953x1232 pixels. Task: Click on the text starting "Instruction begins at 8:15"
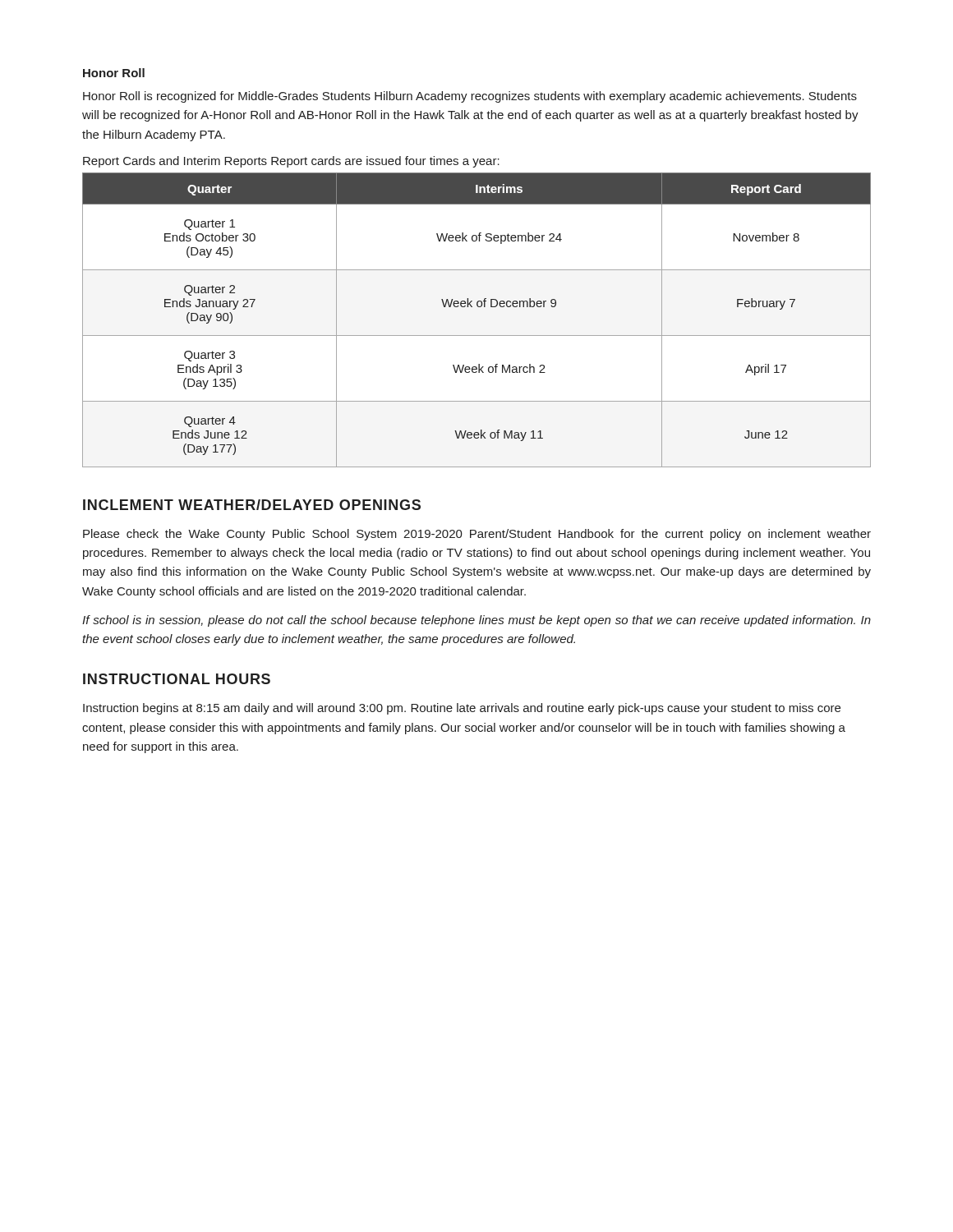(x=464, y=727)
